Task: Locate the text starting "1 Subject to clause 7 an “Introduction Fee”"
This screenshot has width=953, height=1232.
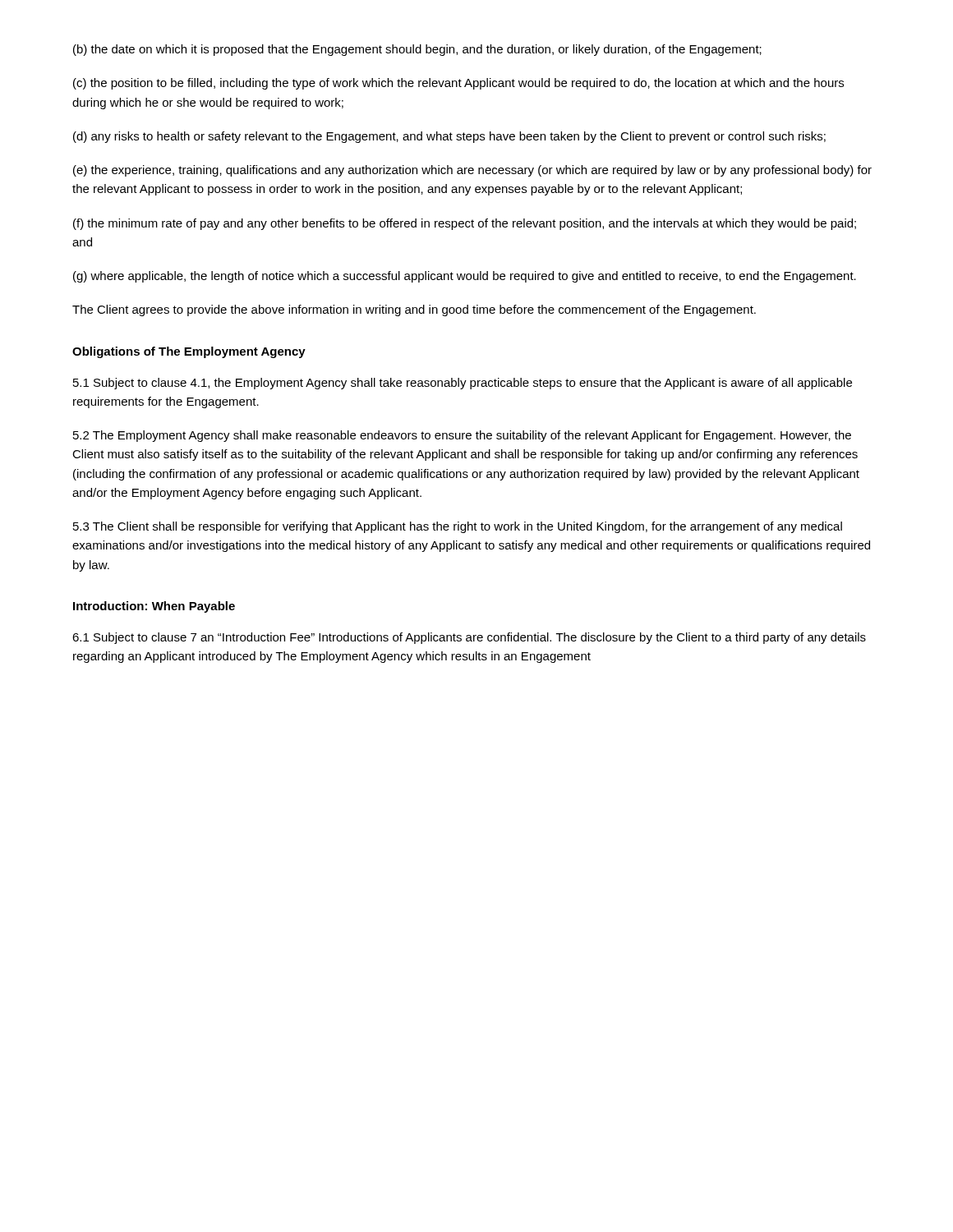Action: (469, 646)
